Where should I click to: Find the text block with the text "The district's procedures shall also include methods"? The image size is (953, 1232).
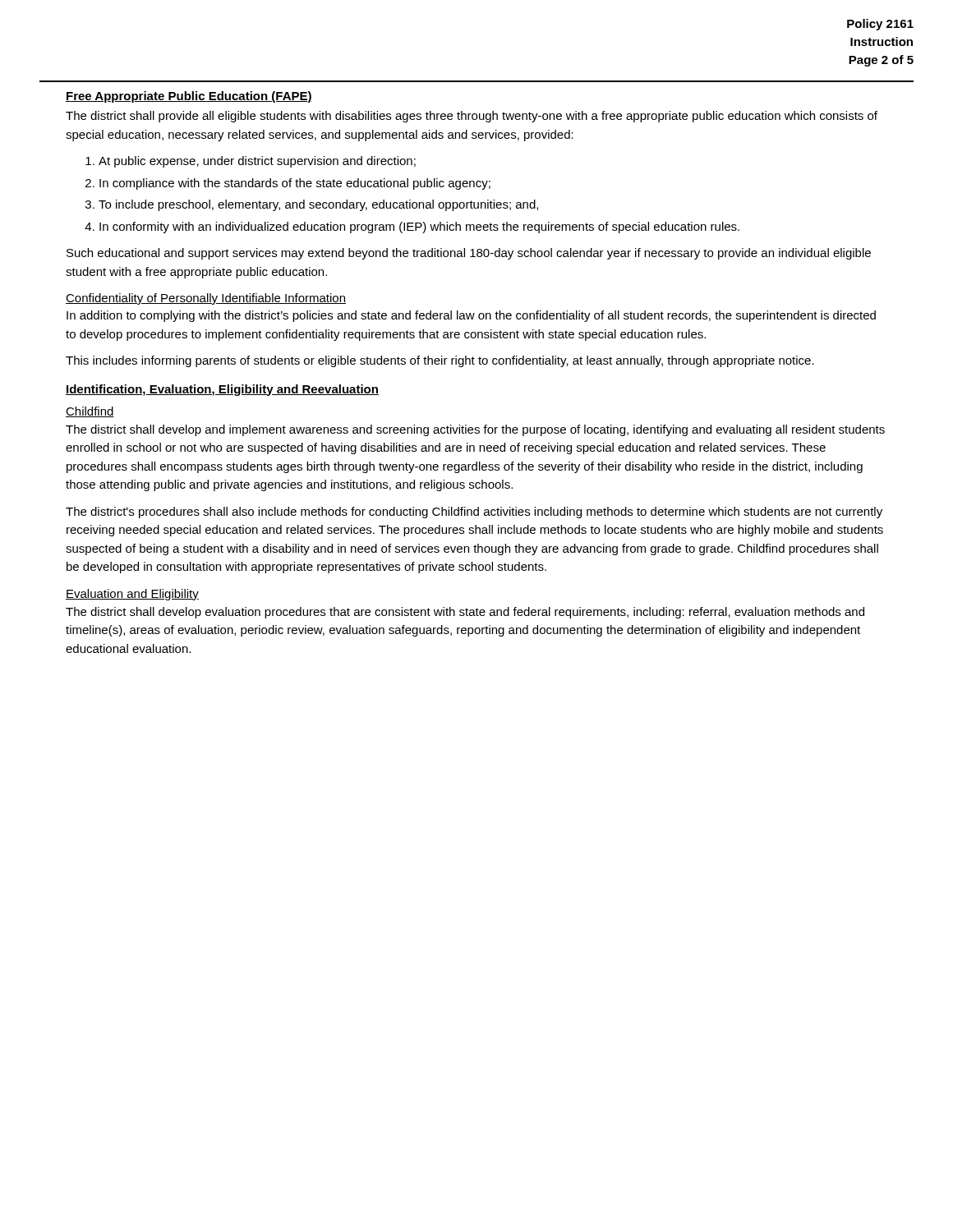tap(476, 539)
